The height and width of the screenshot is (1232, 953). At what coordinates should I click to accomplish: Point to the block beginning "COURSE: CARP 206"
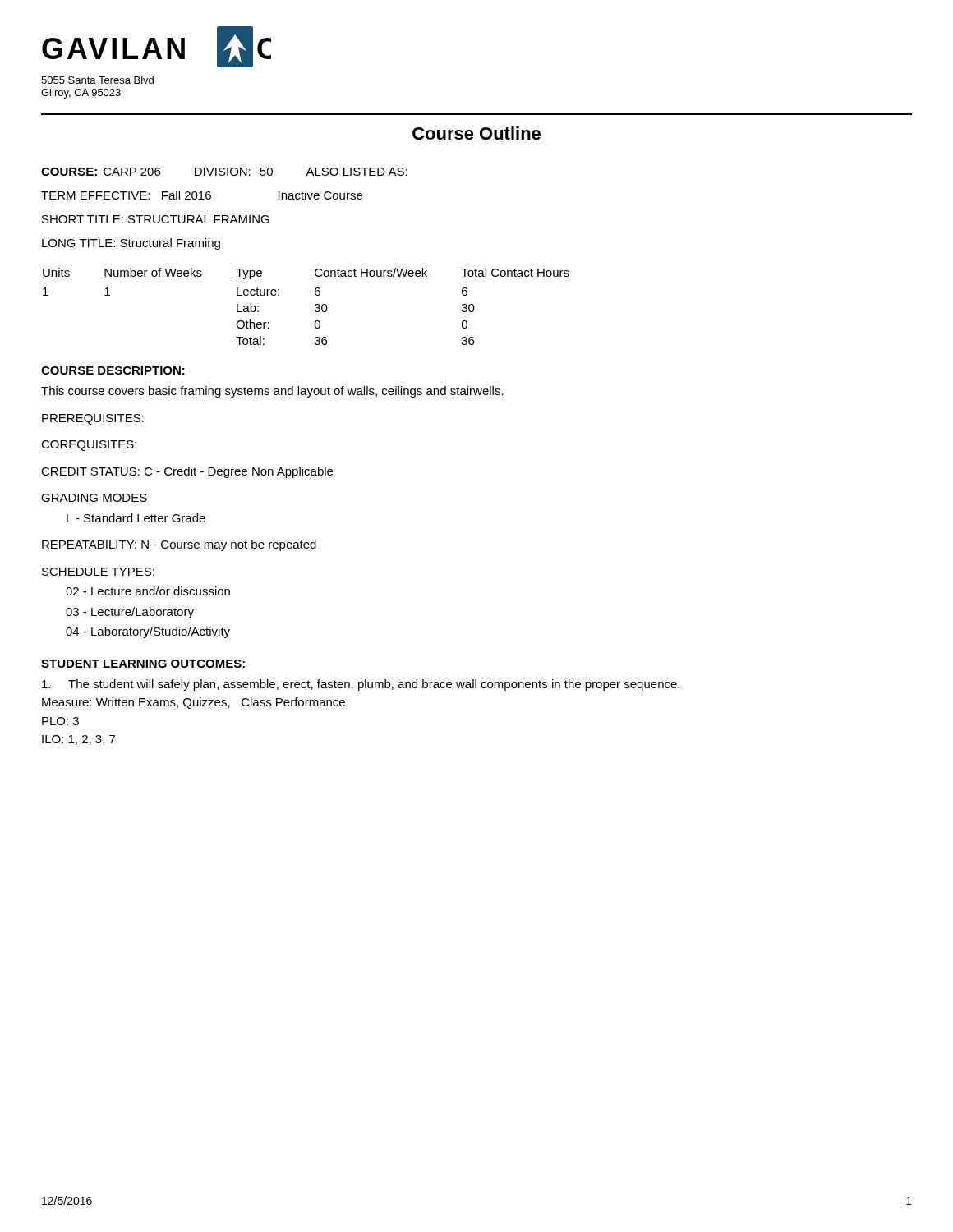[225, 171]
